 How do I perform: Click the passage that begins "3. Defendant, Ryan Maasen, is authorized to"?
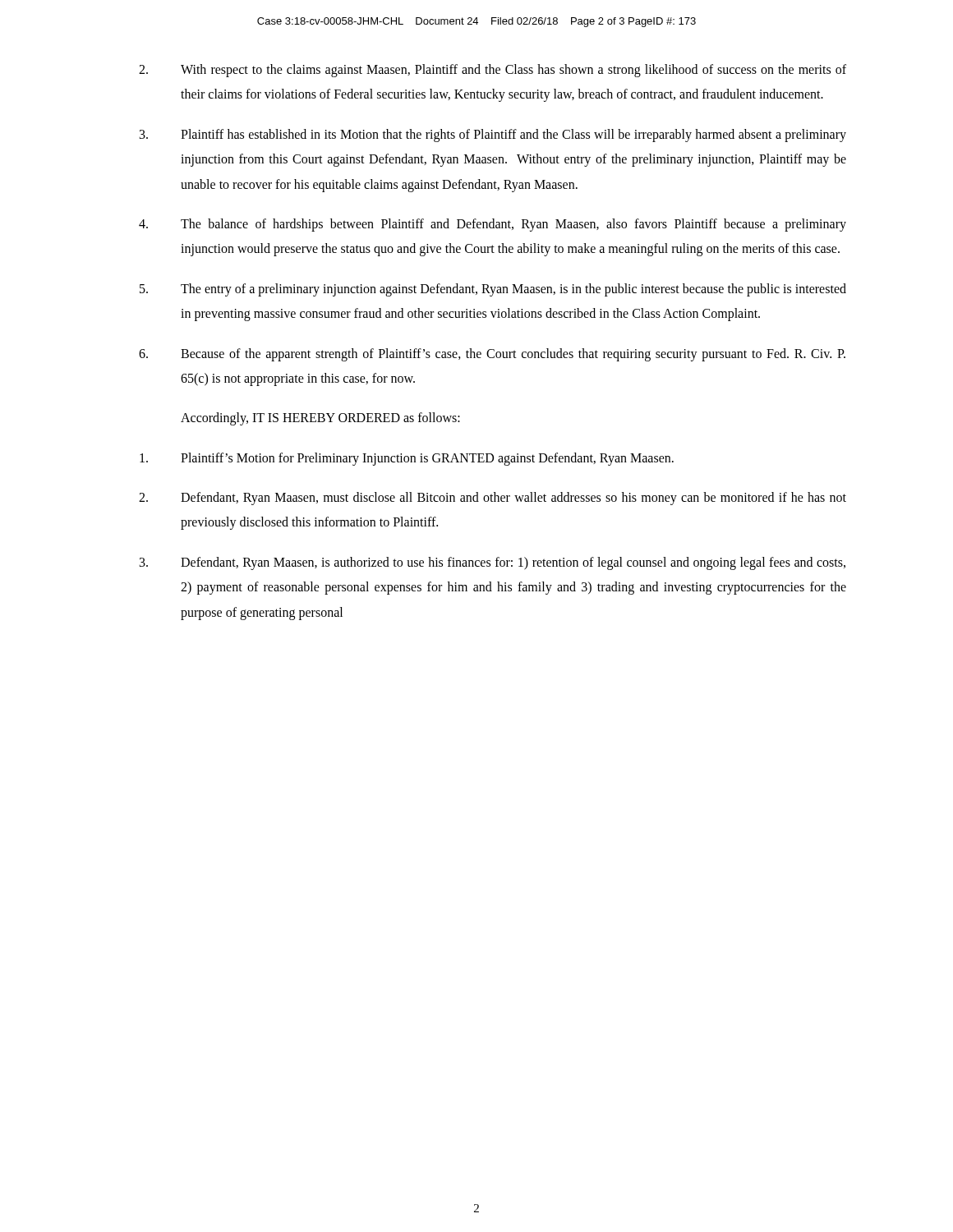coord(476,588)
